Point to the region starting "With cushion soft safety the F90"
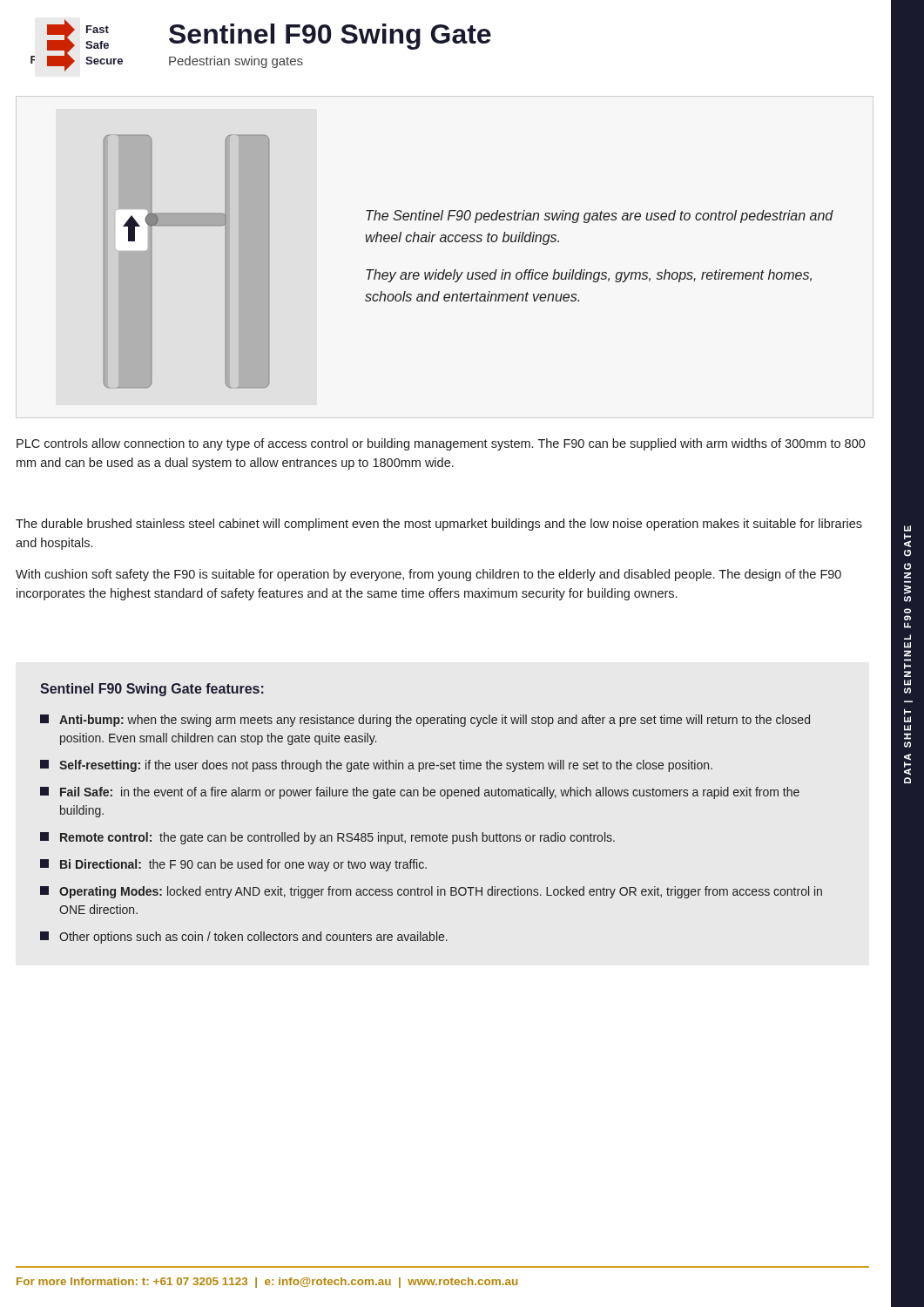The image size is (924, 1307). pyautogui.click(x=429, y=584)
